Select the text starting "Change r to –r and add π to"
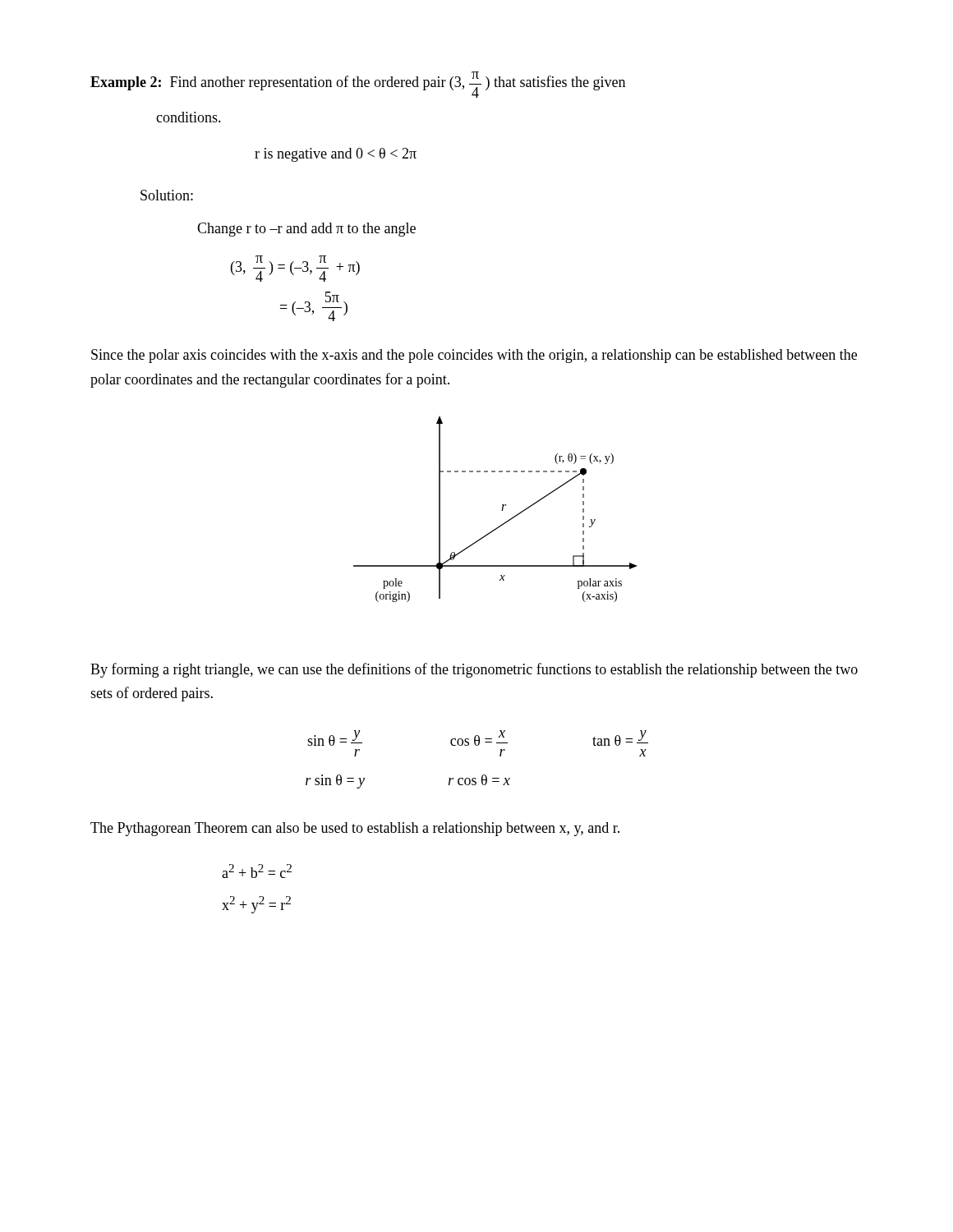The height and width of the screenshot is (1232, 953). pyautogui.click(x=307, y=229)
